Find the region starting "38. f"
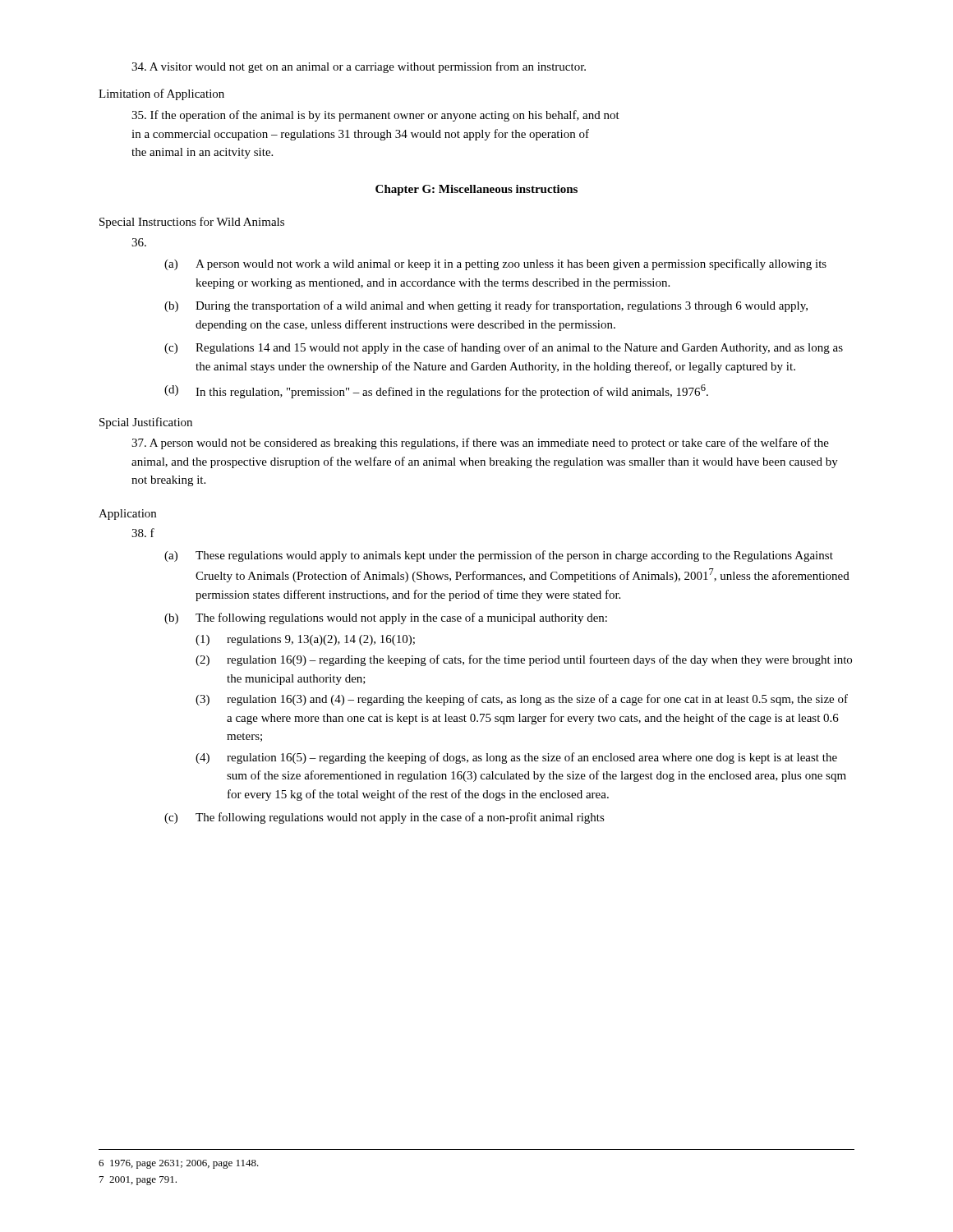Viewport: 953px width, 1232px height. 143,533
